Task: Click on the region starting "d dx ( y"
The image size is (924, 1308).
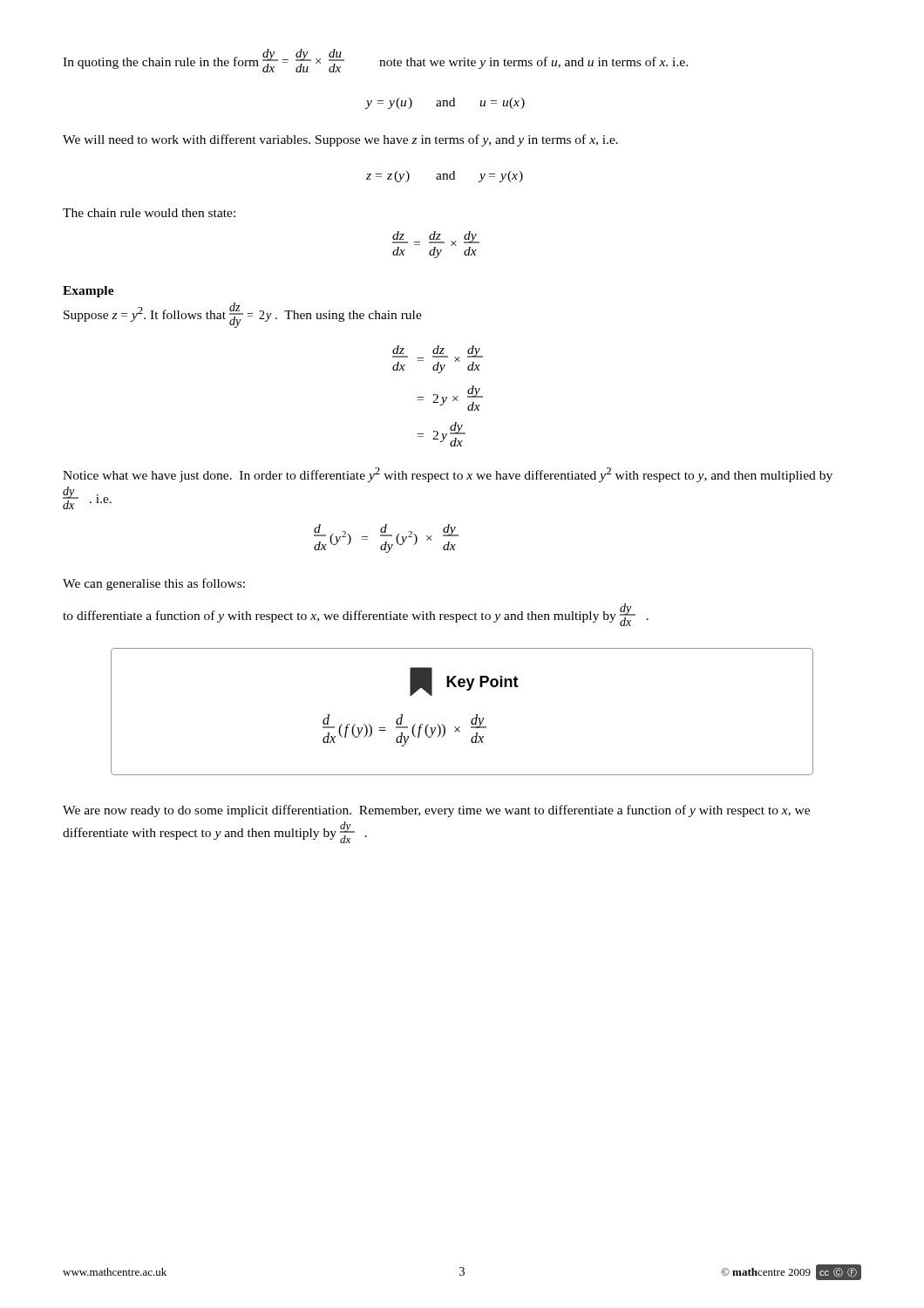Action: 462,538
